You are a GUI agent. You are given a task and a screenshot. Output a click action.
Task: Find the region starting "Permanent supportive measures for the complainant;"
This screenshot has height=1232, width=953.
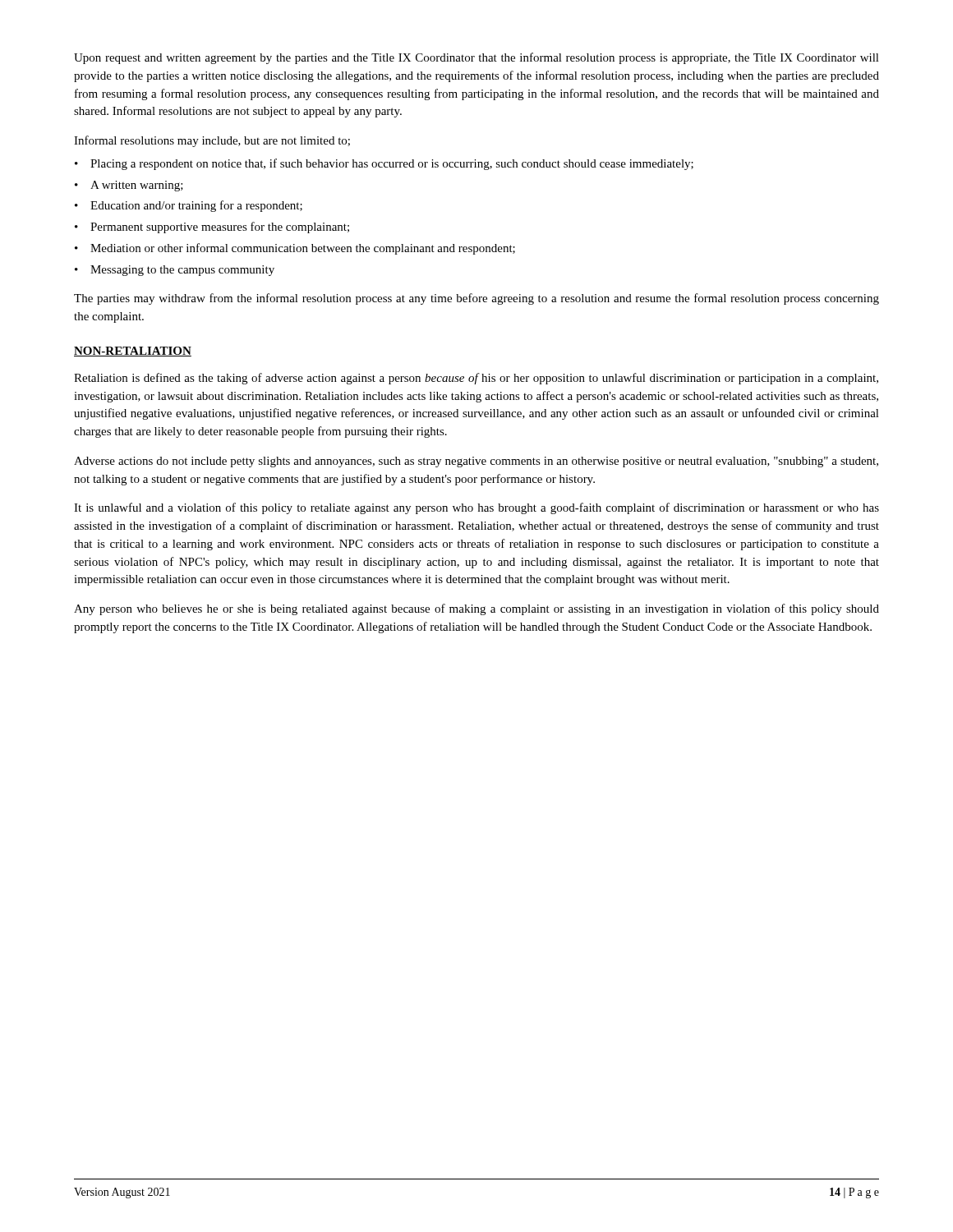coord(220,227)
